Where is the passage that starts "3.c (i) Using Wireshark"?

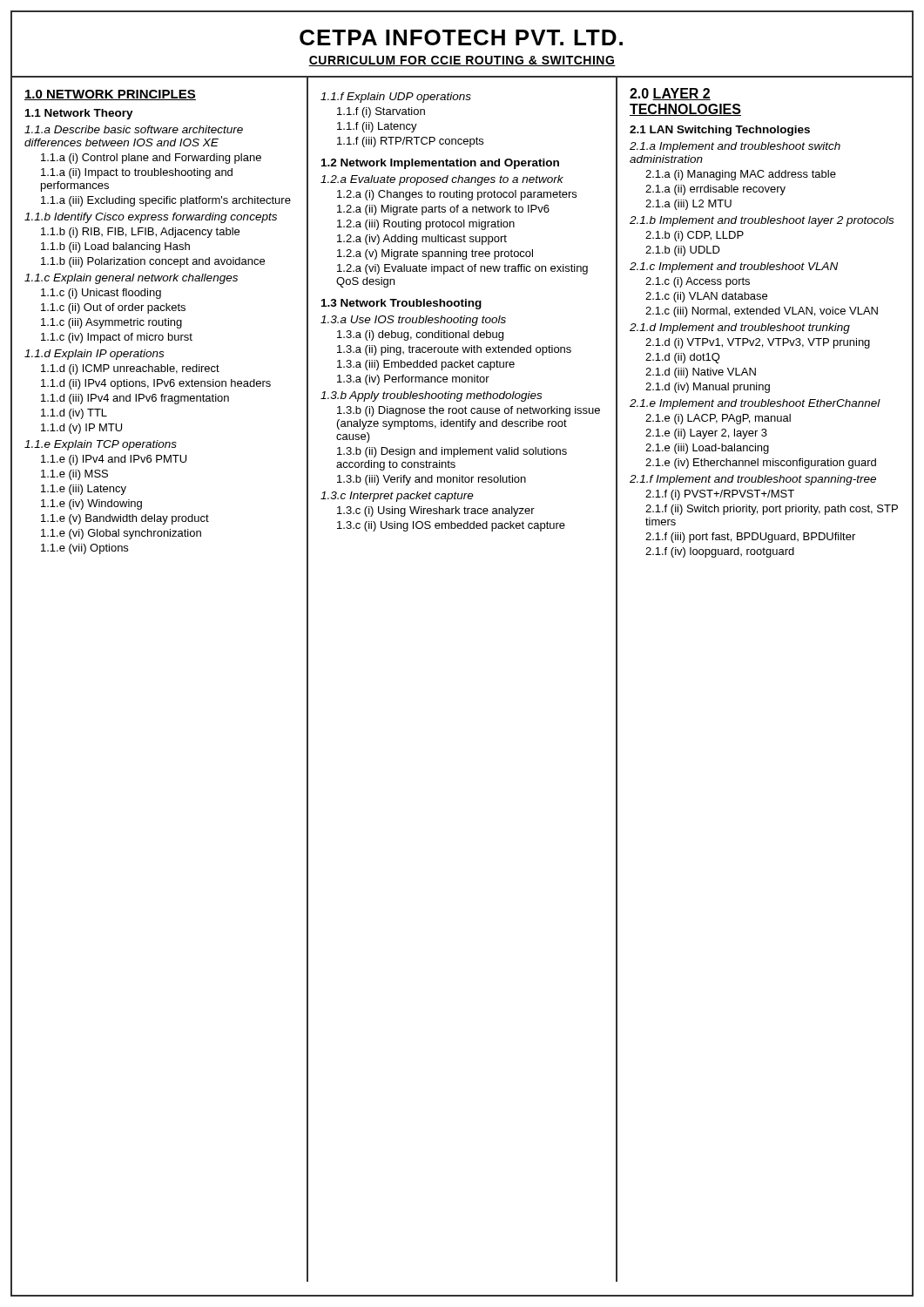[435, 510]
